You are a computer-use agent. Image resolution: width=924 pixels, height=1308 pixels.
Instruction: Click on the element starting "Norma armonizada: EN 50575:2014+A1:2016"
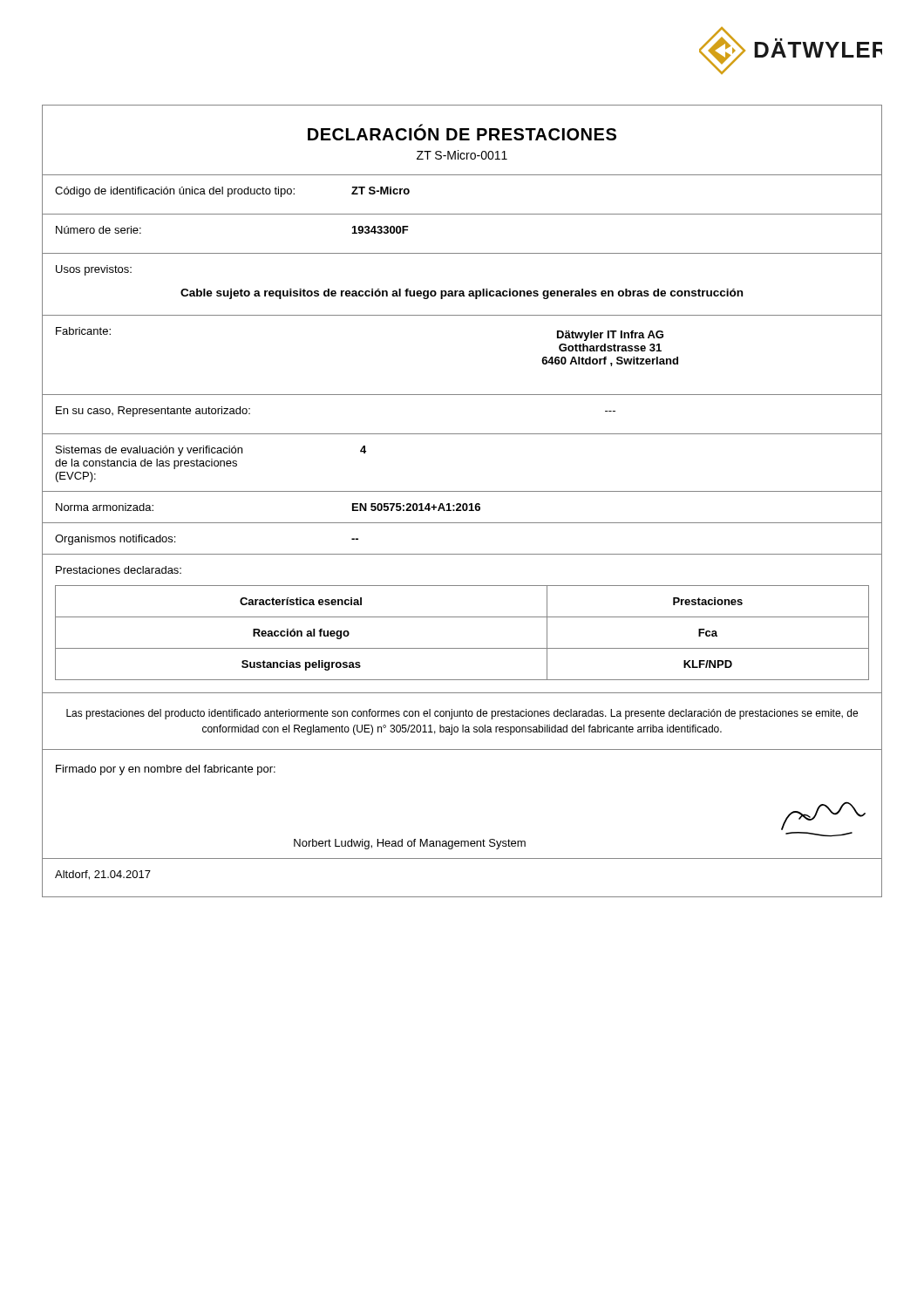[462, 507]
